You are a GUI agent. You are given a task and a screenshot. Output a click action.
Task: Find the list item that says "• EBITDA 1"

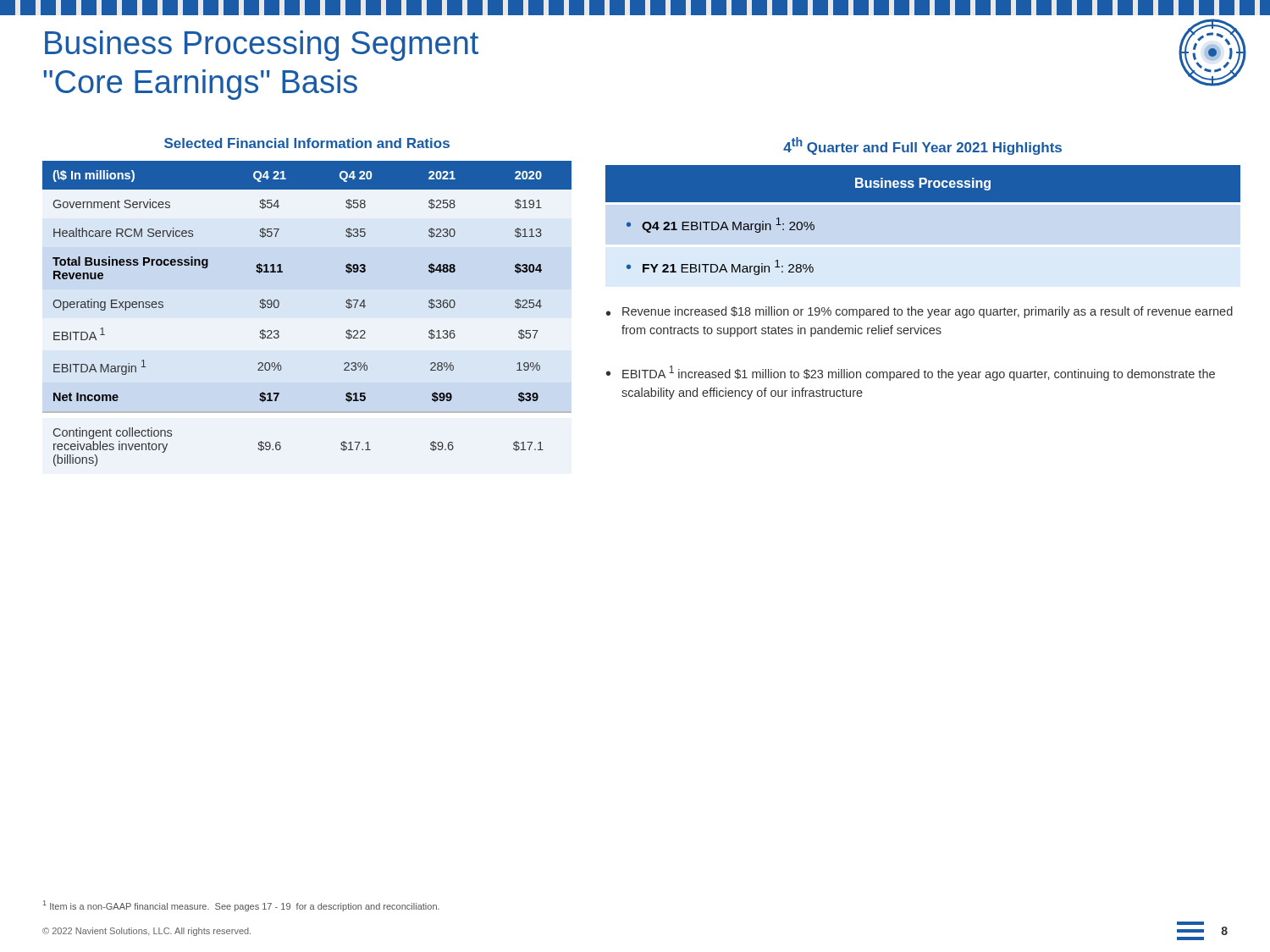tap(923, 382)
